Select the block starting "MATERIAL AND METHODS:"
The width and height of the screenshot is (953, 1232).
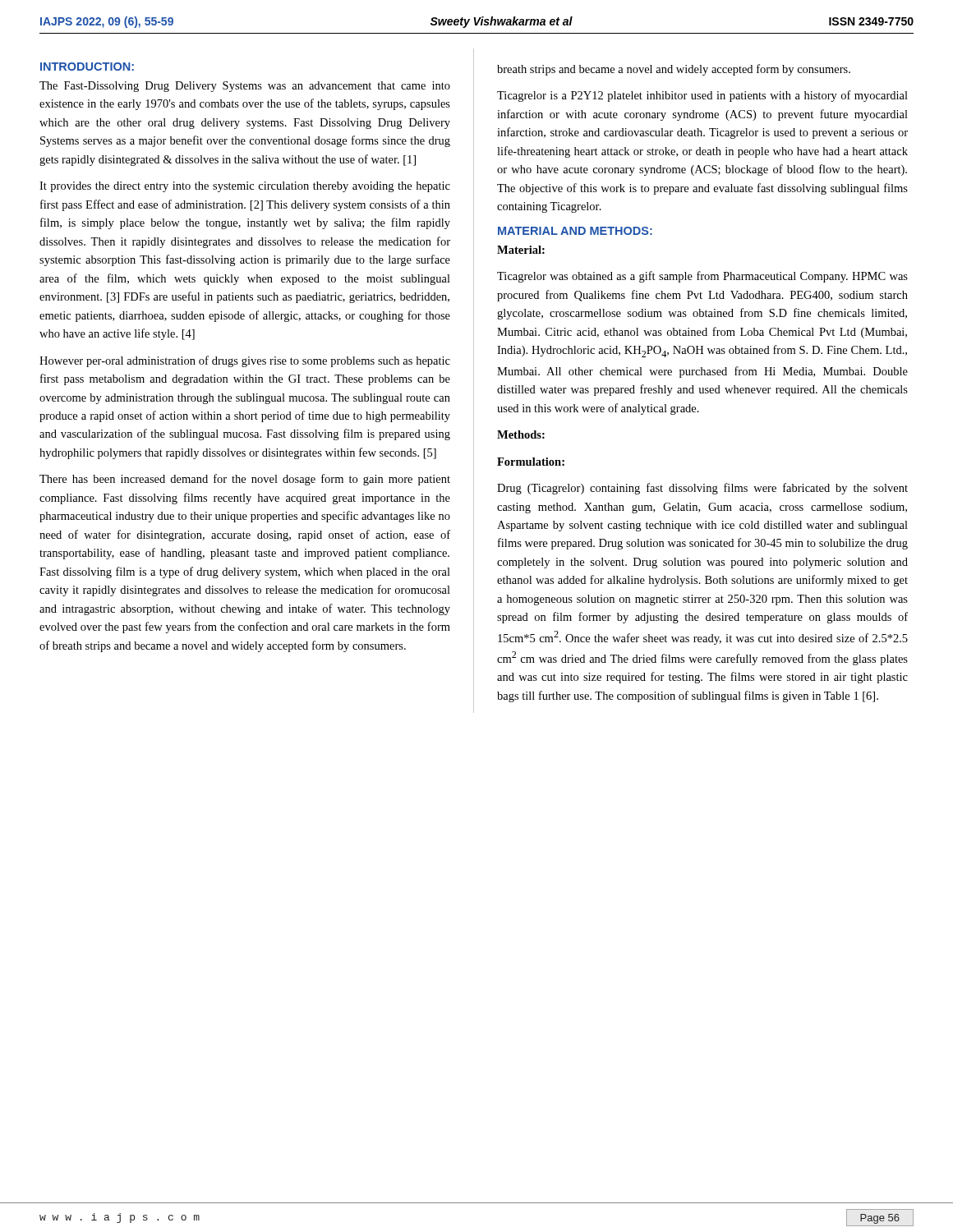point(575,231)
